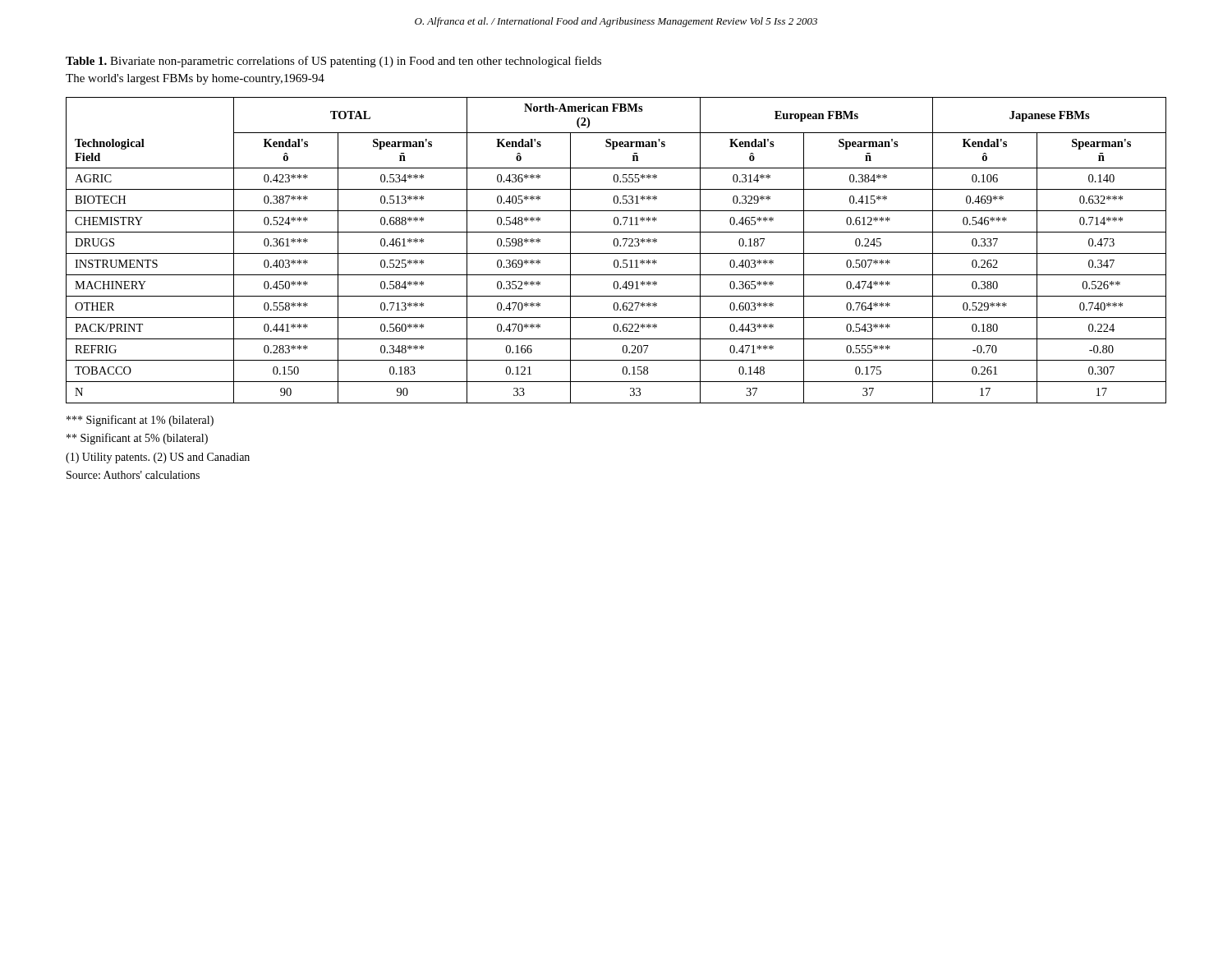Find the region starting "Table 1. Bivariate non-parametric correlations"
Screen dimensions: 953x1232
pyautogui.click(x=334, y=69)
